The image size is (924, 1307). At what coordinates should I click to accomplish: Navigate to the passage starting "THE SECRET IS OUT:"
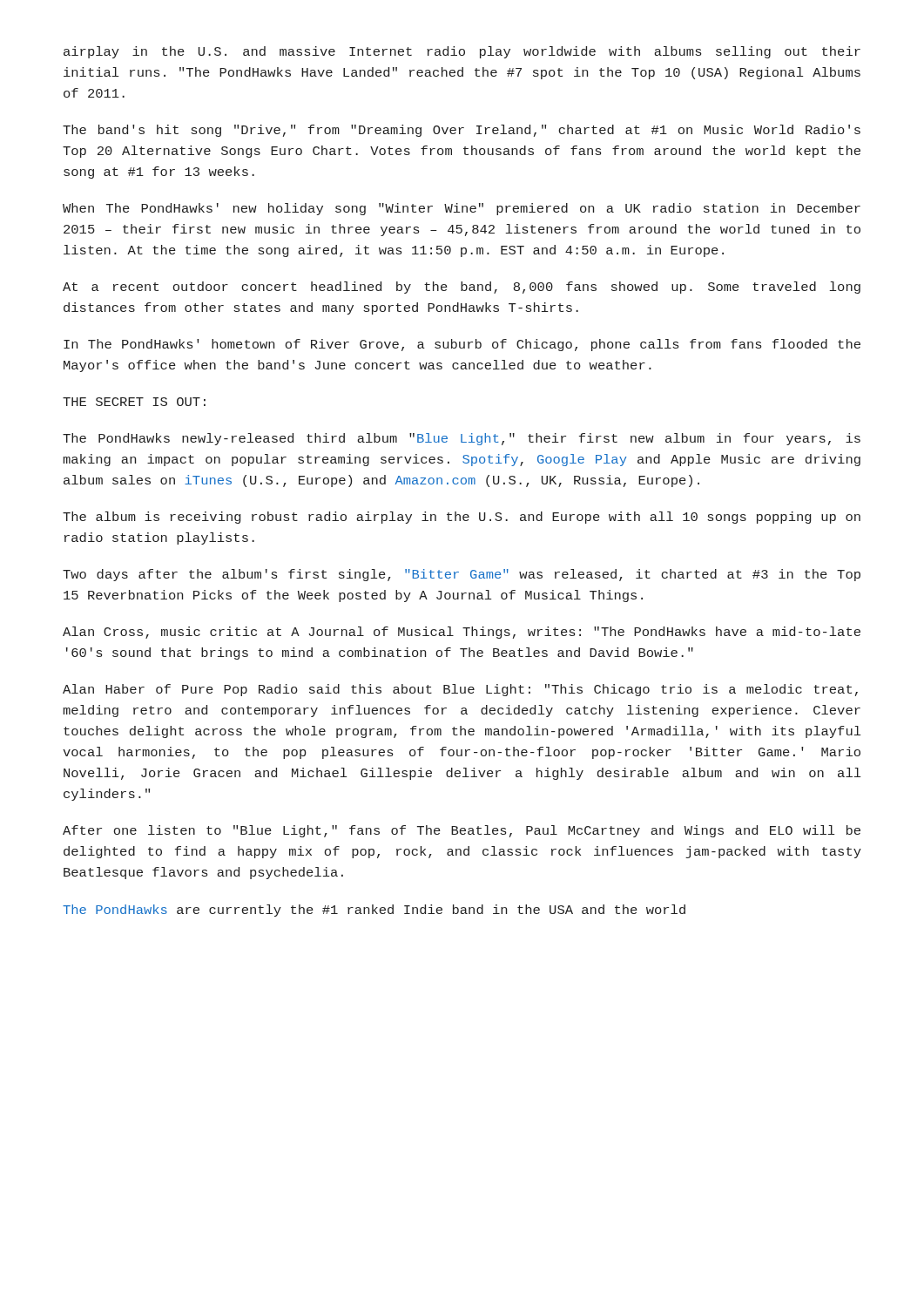pos(136,403)
